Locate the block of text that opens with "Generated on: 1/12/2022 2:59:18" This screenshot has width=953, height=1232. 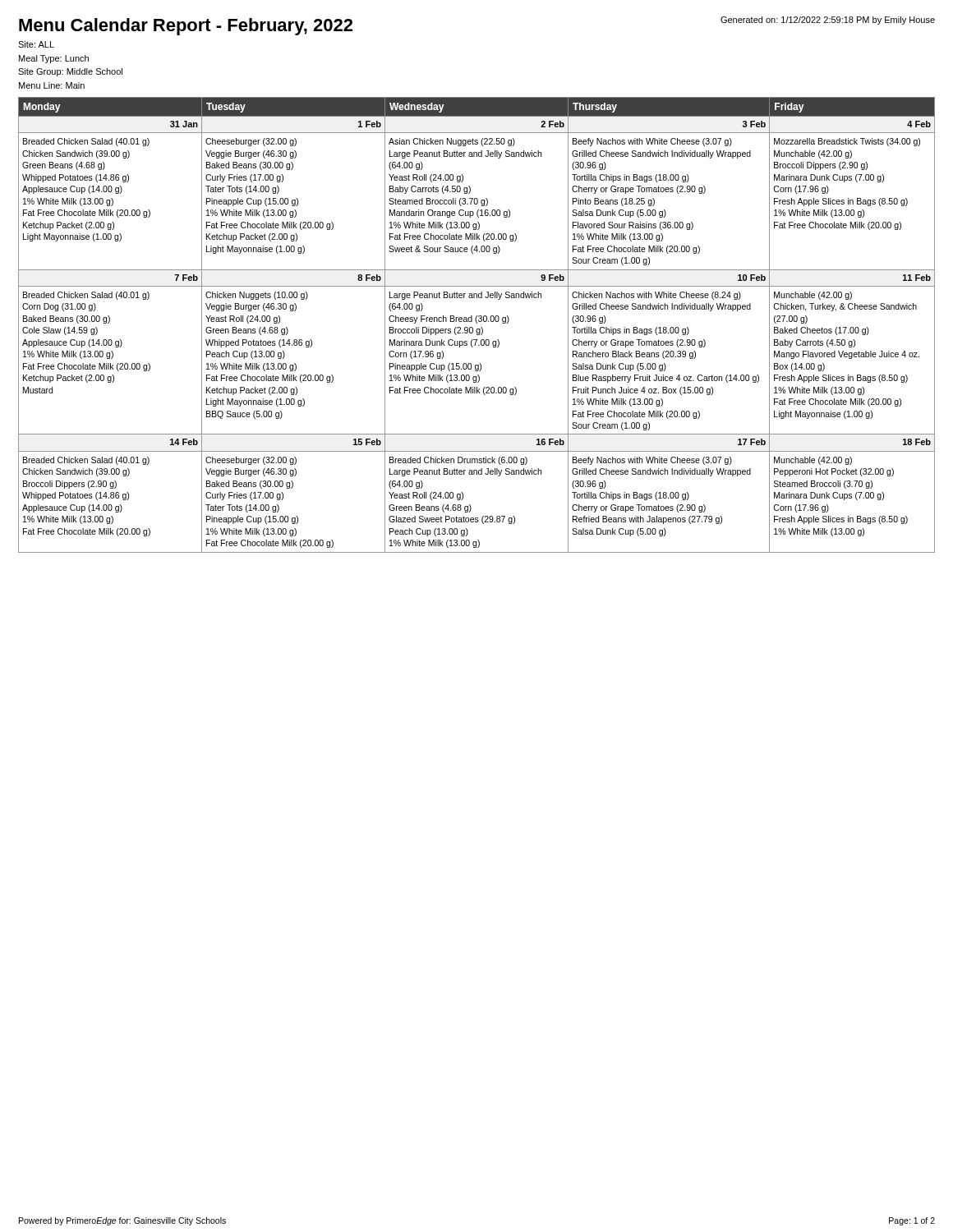pyautogui.click(x=828, y=20)
